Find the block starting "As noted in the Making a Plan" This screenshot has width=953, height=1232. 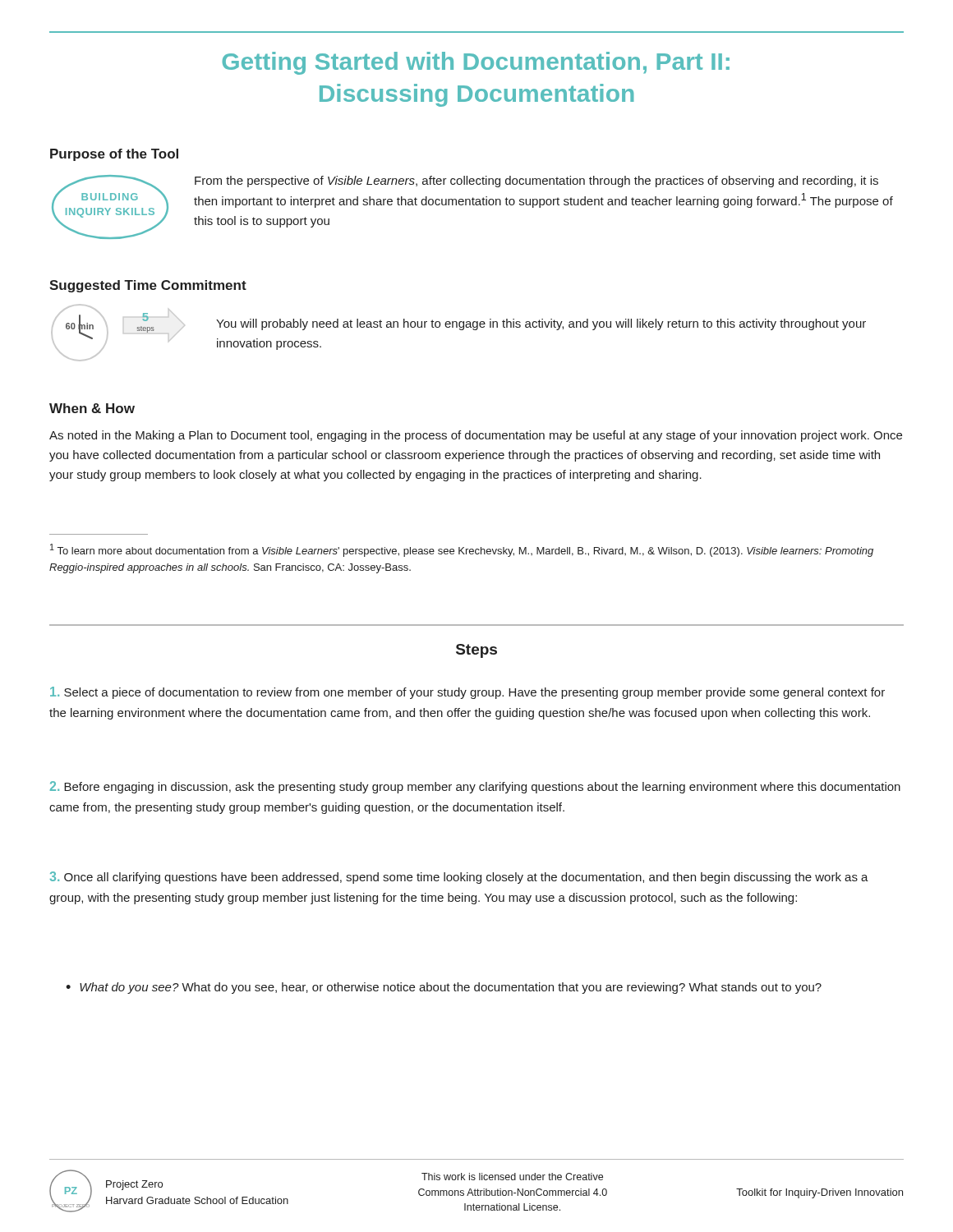click(x=476, y=455)
